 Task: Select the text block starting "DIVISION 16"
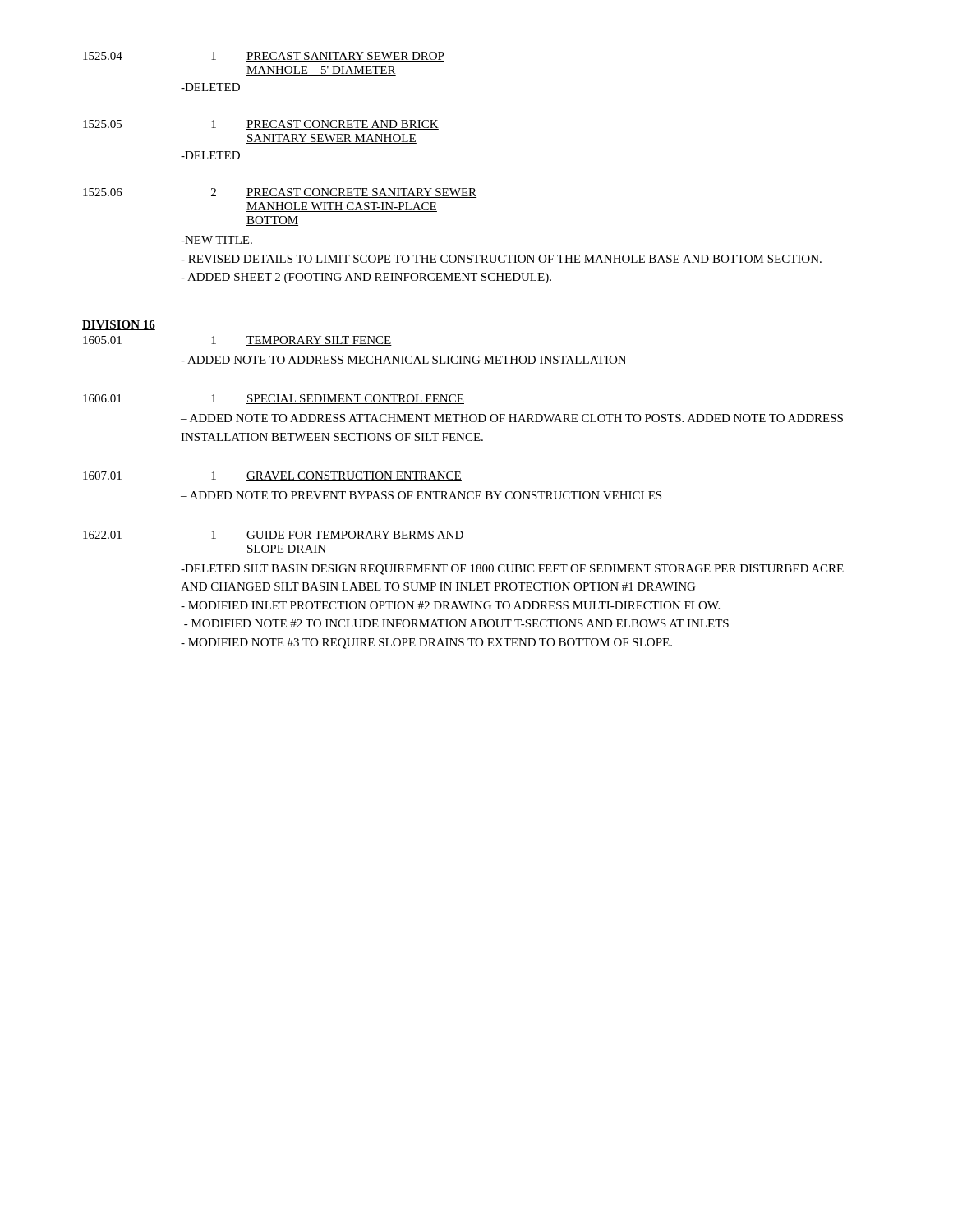pos(119,324)
